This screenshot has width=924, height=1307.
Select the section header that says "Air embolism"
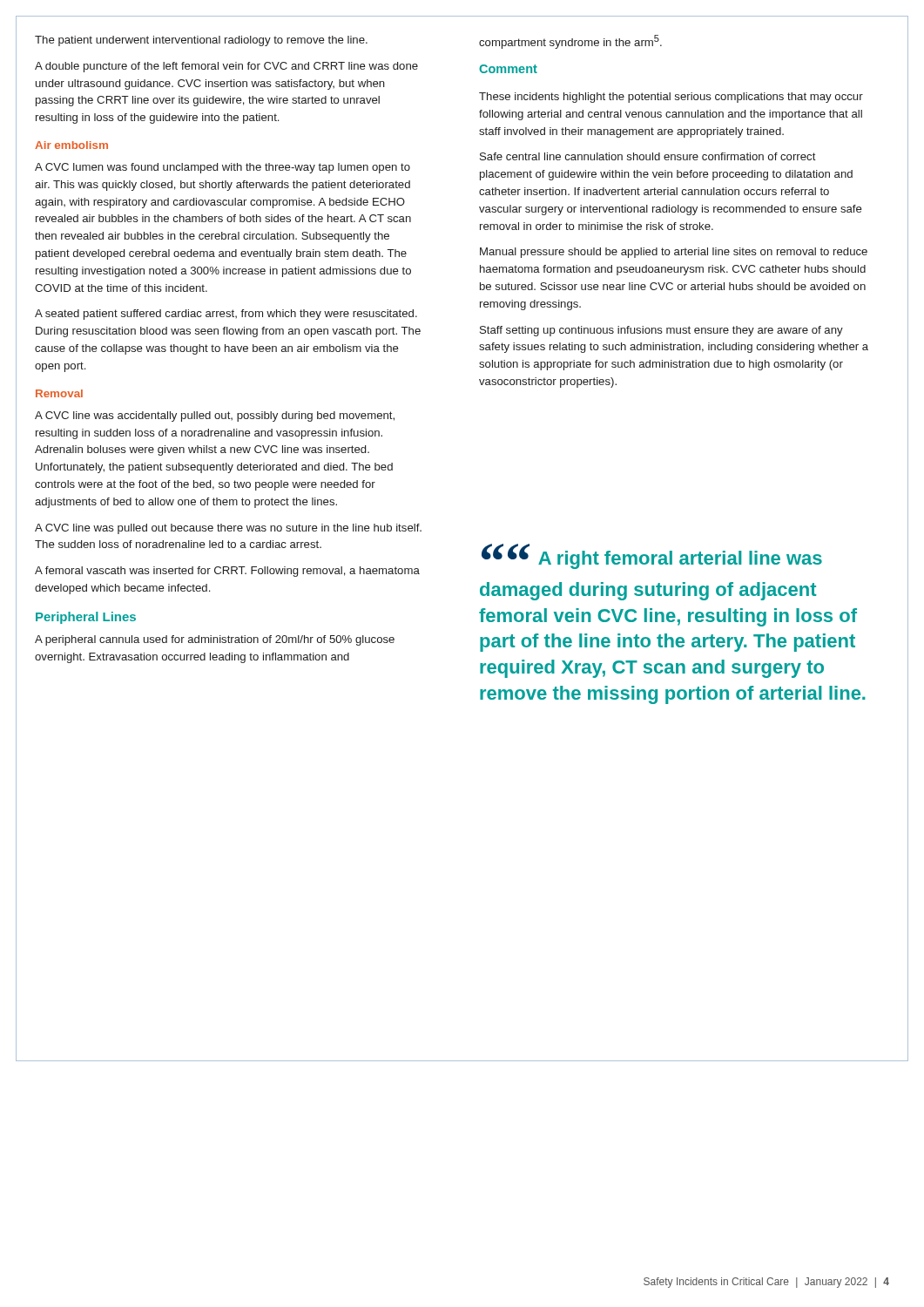[x=71, y=145]
